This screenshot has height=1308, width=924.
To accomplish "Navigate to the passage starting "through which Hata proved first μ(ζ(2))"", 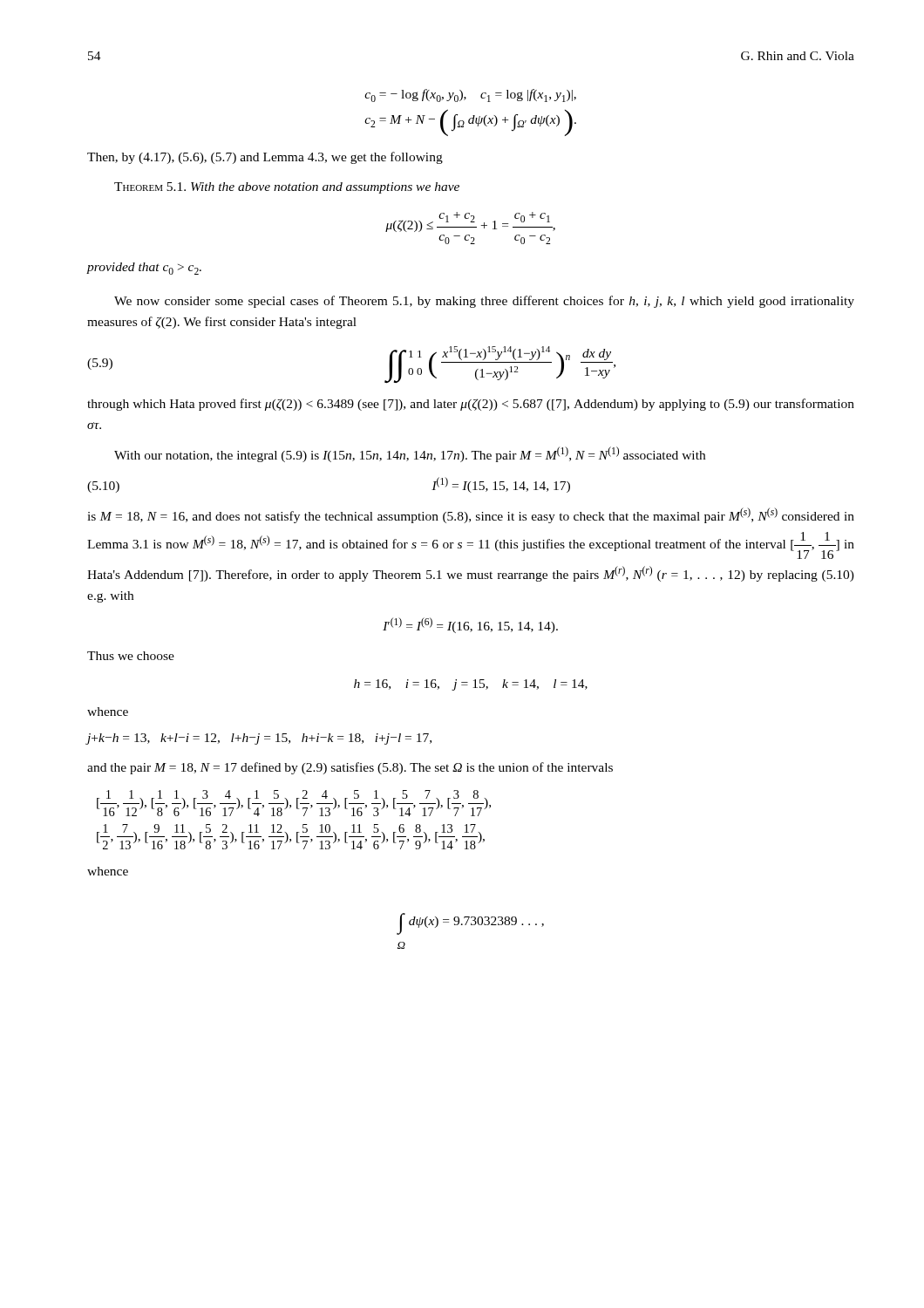I will click(471, 414).
